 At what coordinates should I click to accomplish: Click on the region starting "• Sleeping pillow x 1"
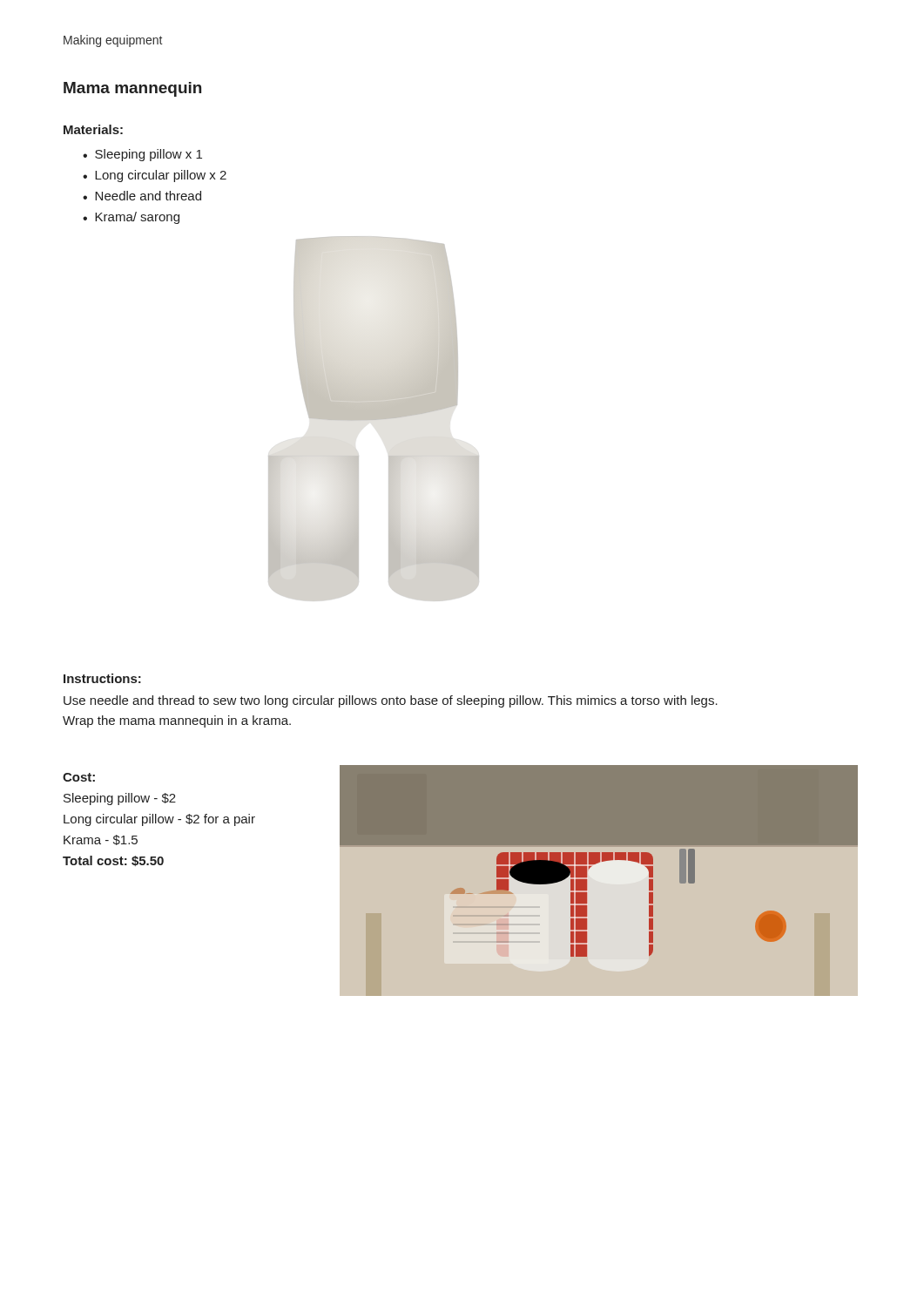143,156
